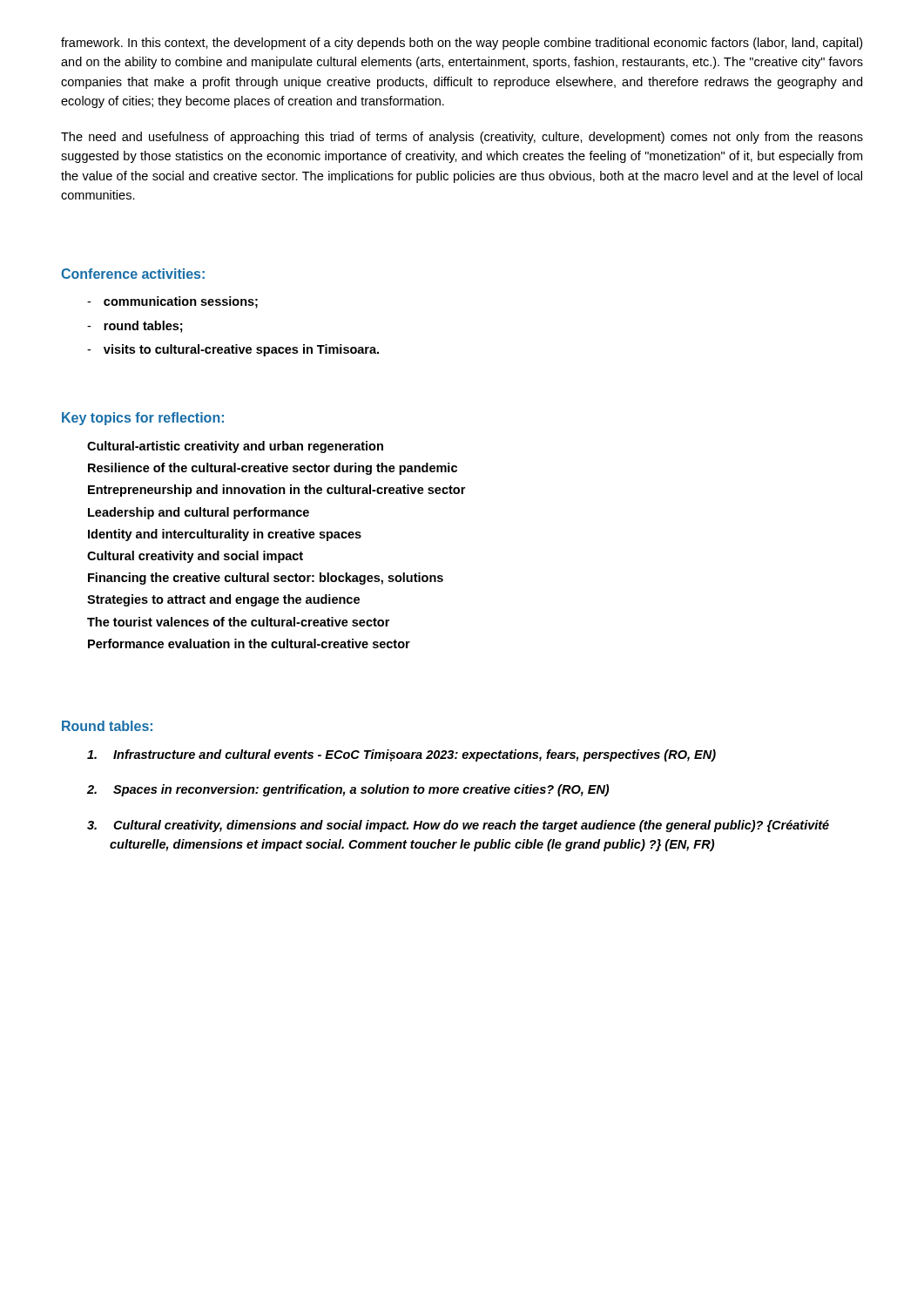Locate the list item that reads "Identity and interculturality"
This screenshot has width=924, height=1307.
[224, 534]
